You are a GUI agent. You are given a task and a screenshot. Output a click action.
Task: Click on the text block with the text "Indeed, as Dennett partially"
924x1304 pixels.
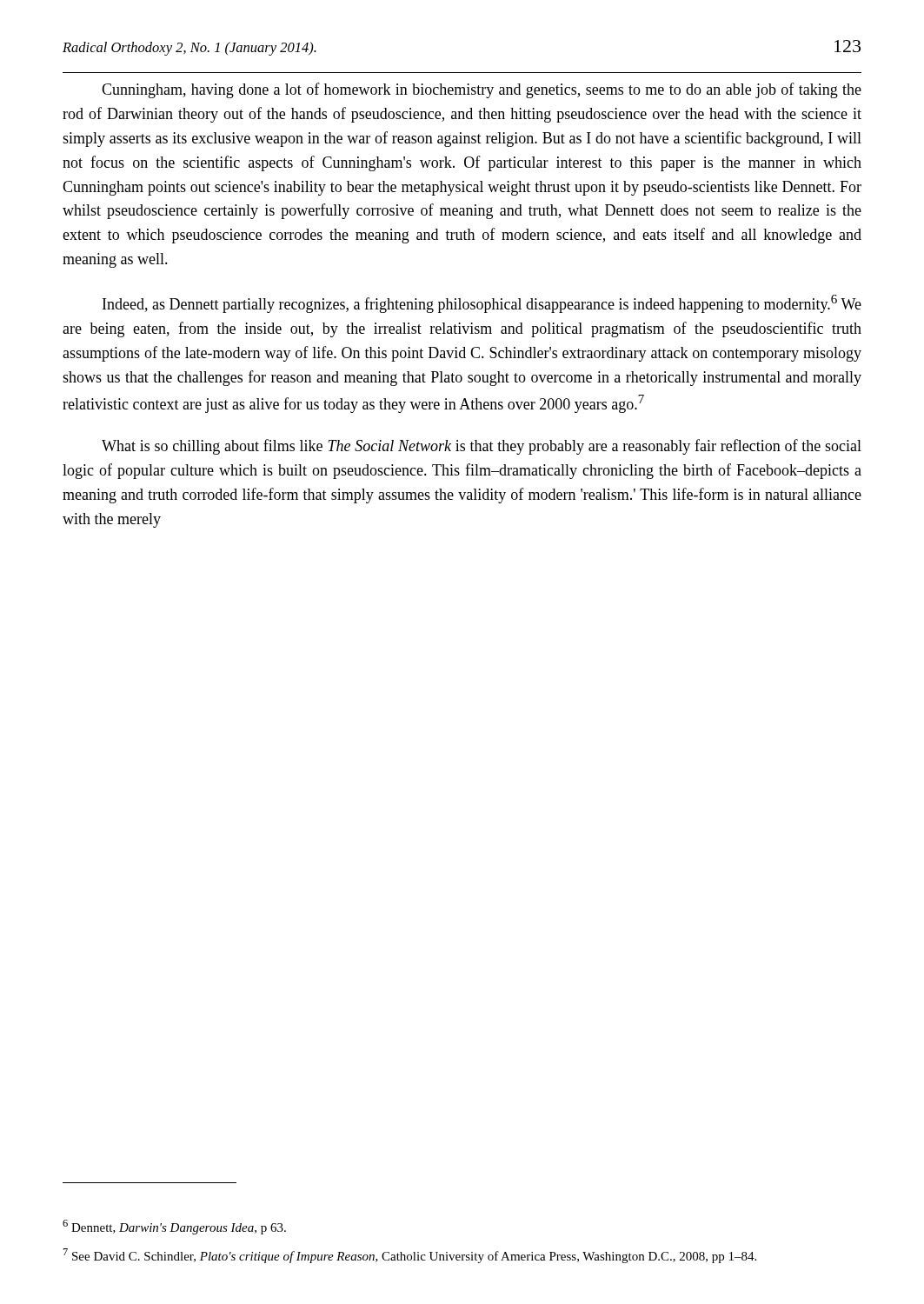[x=462, y=353]
